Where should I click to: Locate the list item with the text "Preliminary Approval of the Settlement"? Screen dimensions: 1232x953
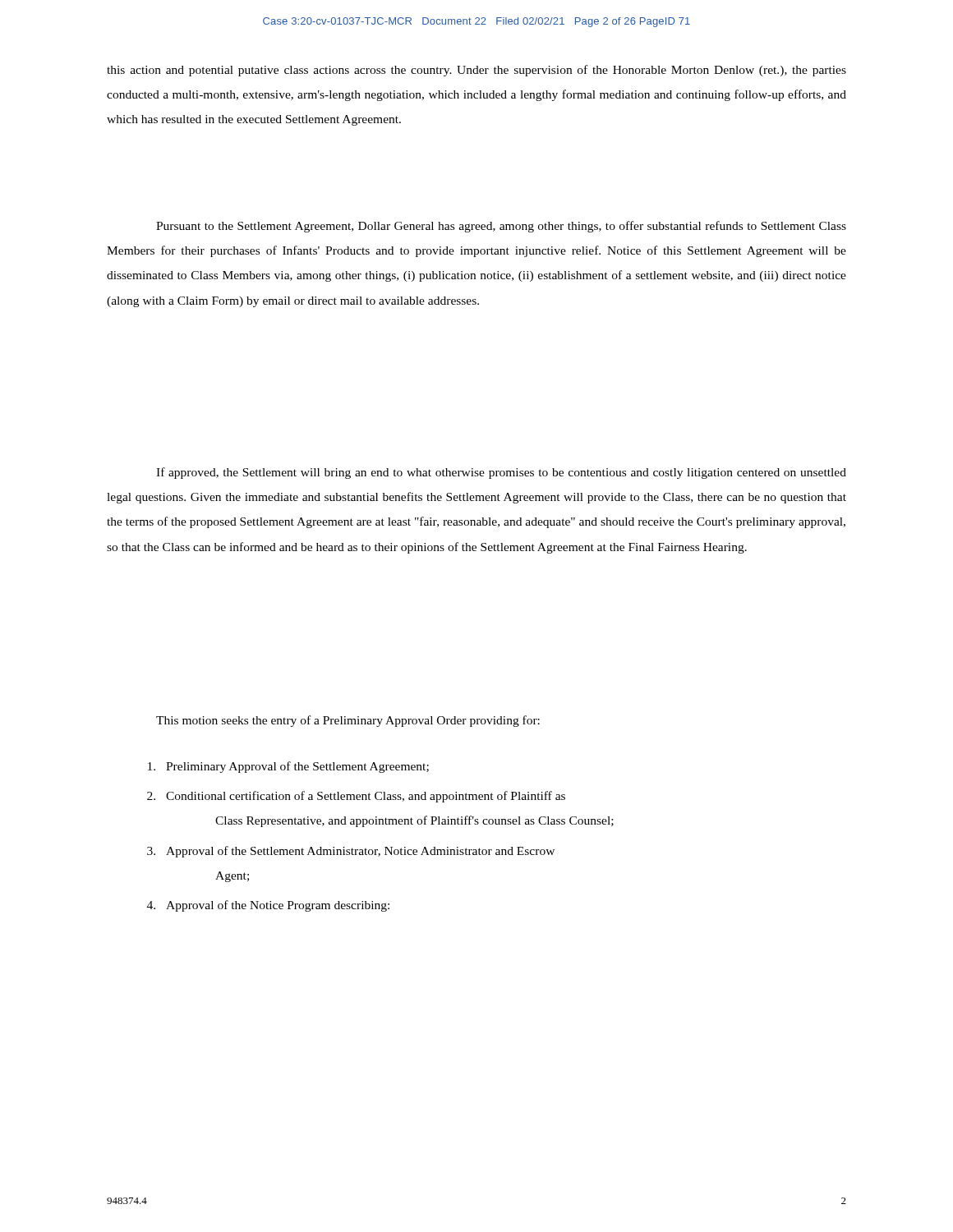[x=288, y=767]
